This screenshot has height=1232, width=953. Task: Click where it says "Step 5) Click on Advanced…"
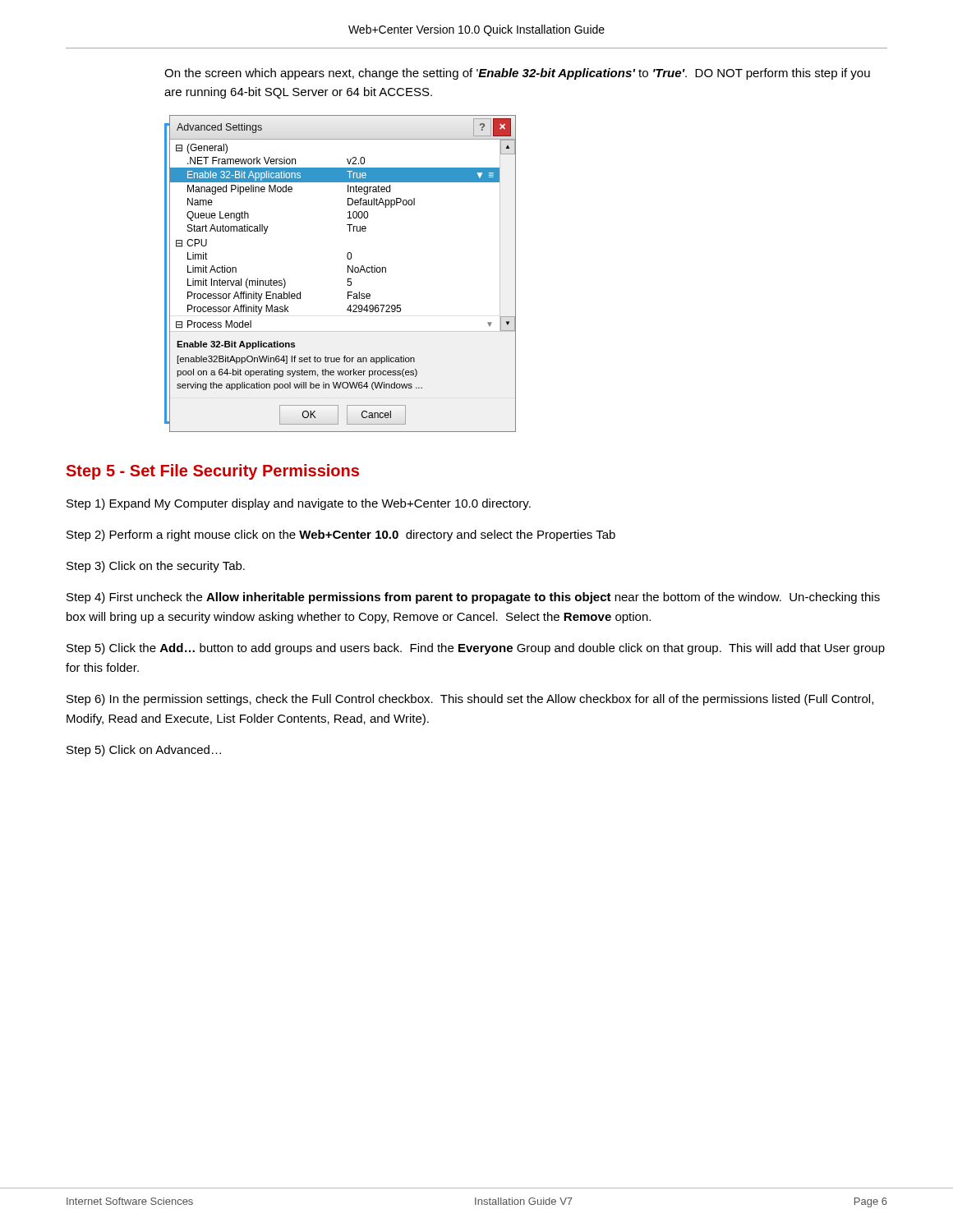click(144, 749)
